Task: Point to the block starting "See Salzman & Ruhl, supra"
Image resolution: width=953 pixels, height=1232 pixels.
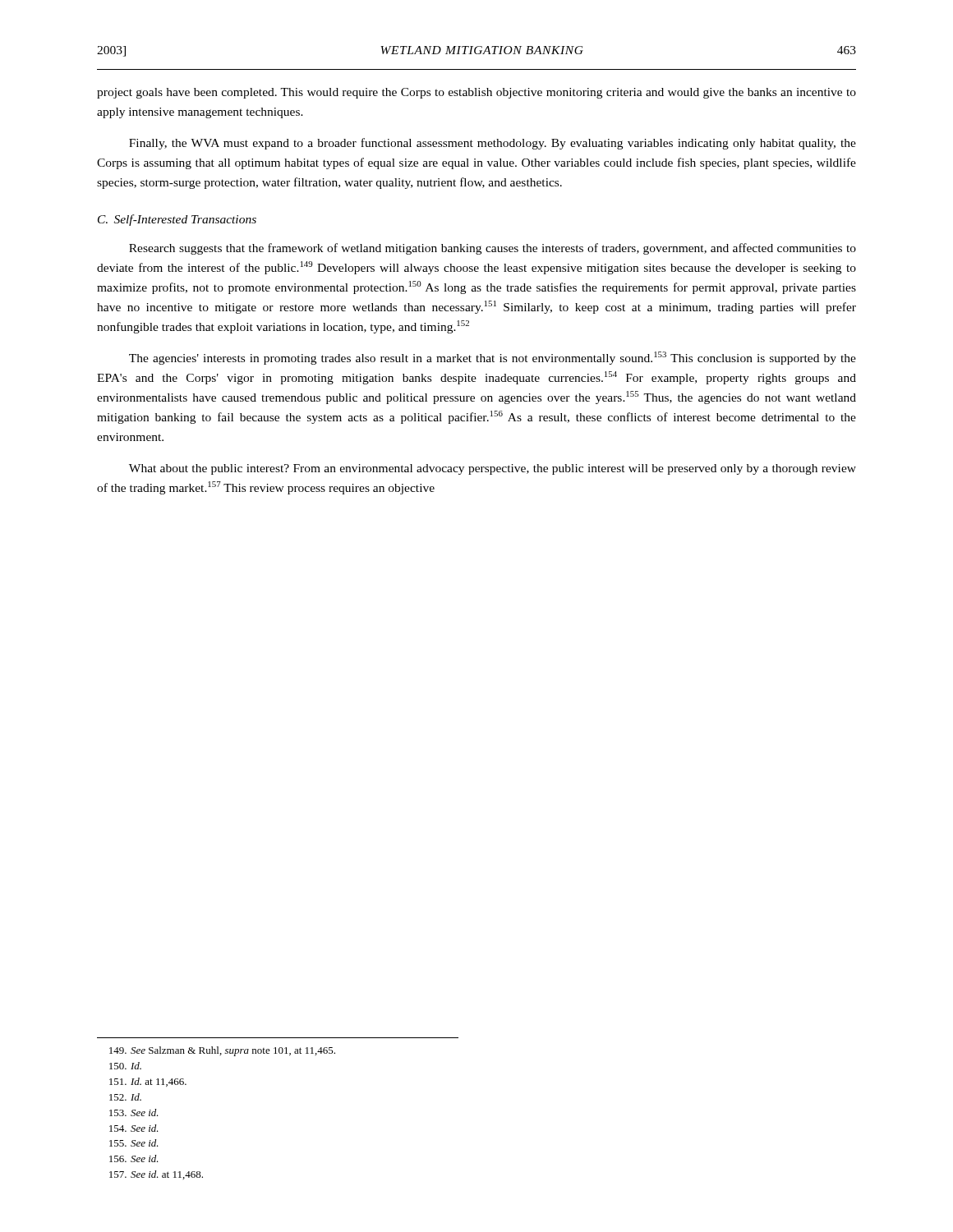Action: (x=278, y=1051)
